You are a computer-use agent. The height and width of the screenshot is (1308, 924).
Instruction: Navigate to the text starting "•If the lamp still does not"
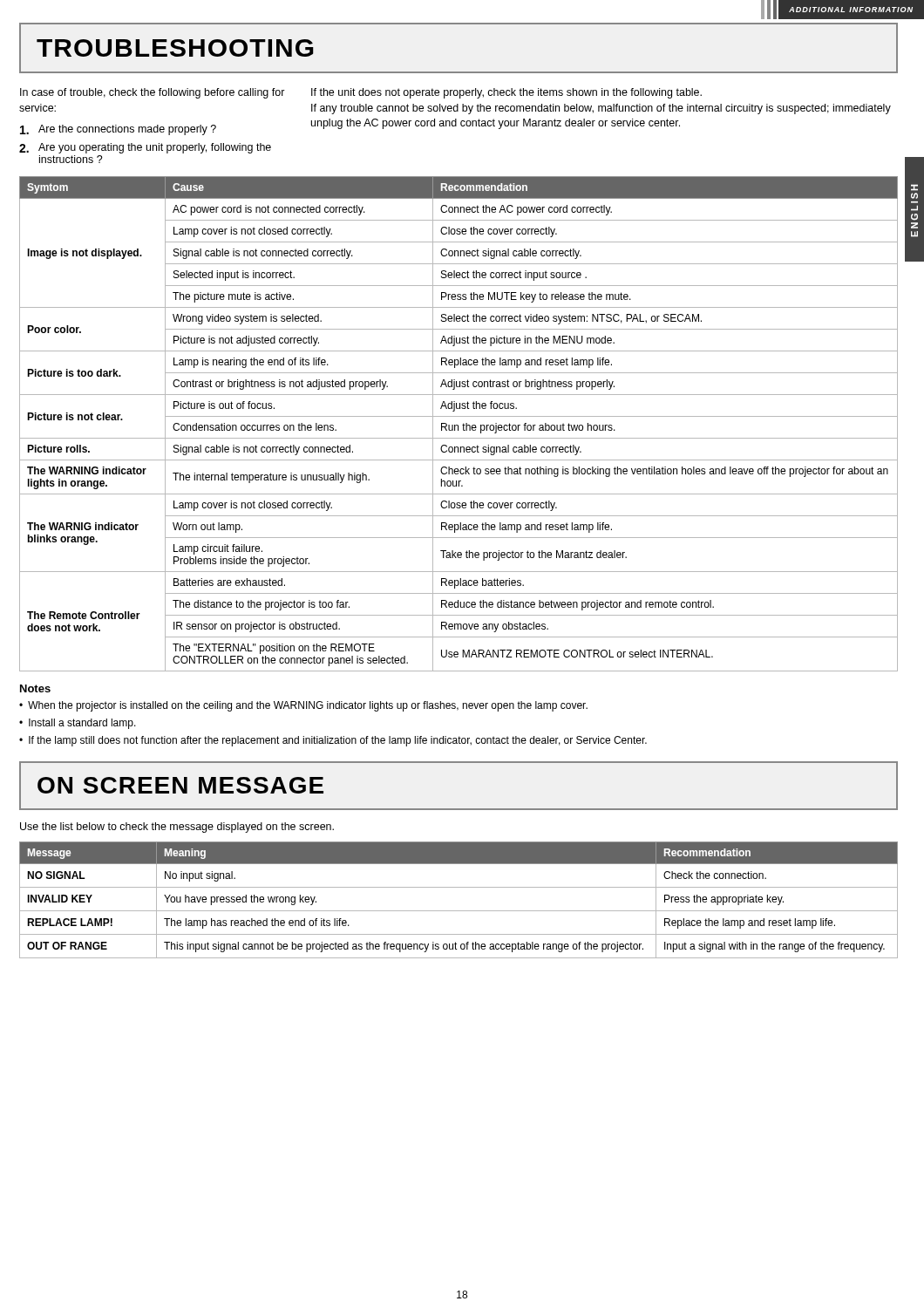click(333, 740)
